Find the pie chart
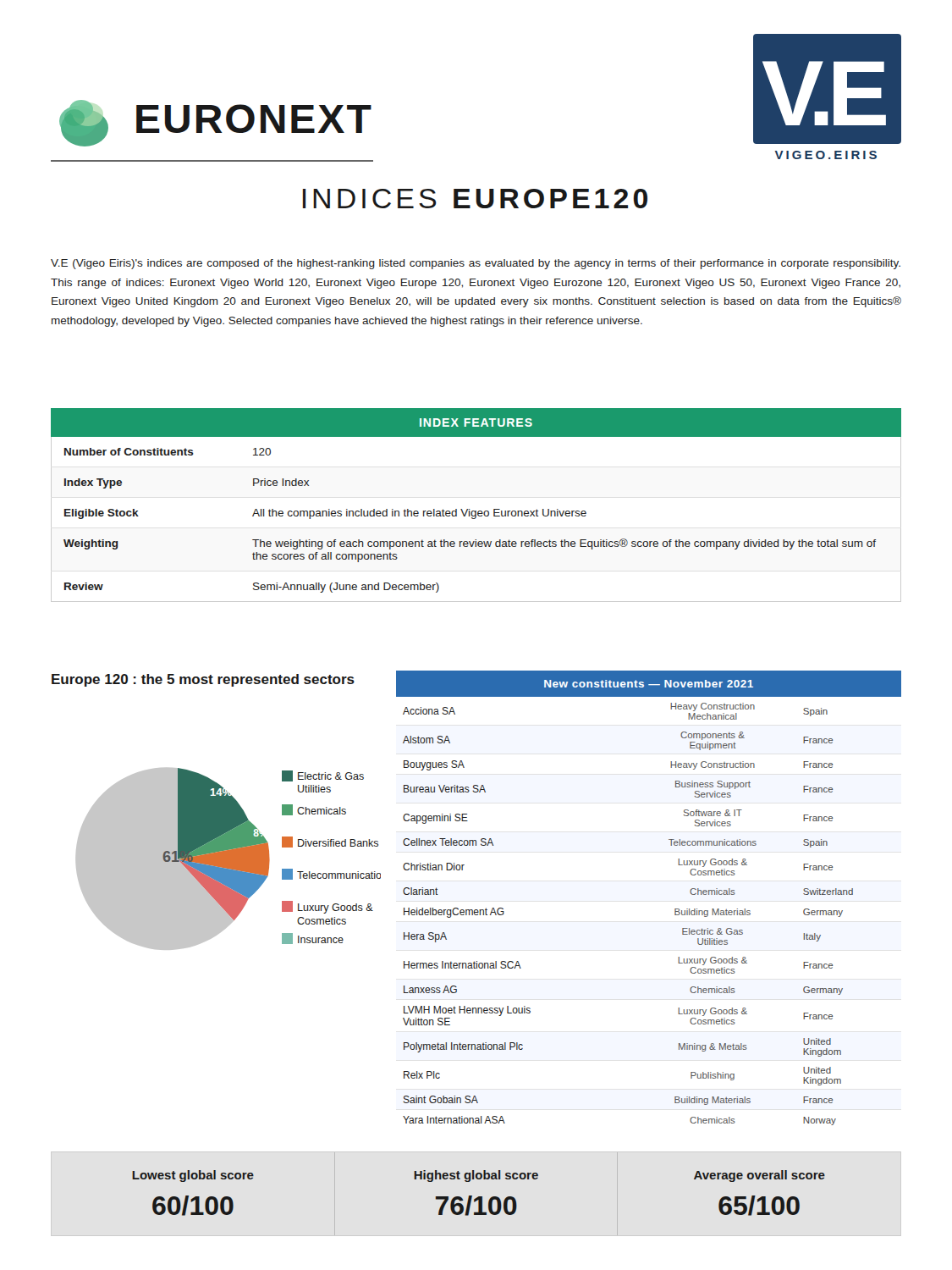Screen dimensions: 1270x952 tap(214, 856)
